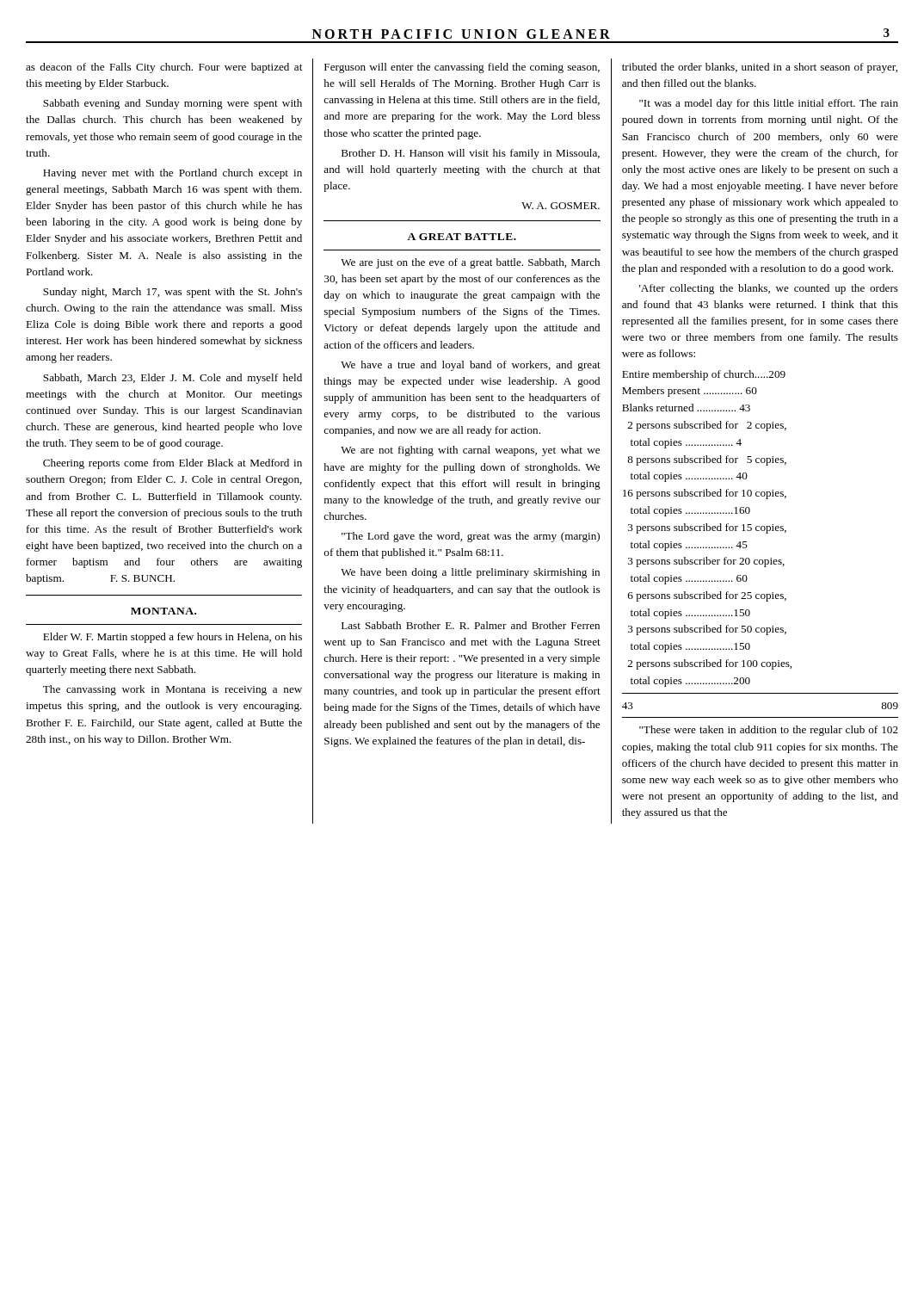Navigate to the passage starting "Entire membership of church.....209 Members present"
Viewport: 924px width, 1291px height.
pos(760,542)
